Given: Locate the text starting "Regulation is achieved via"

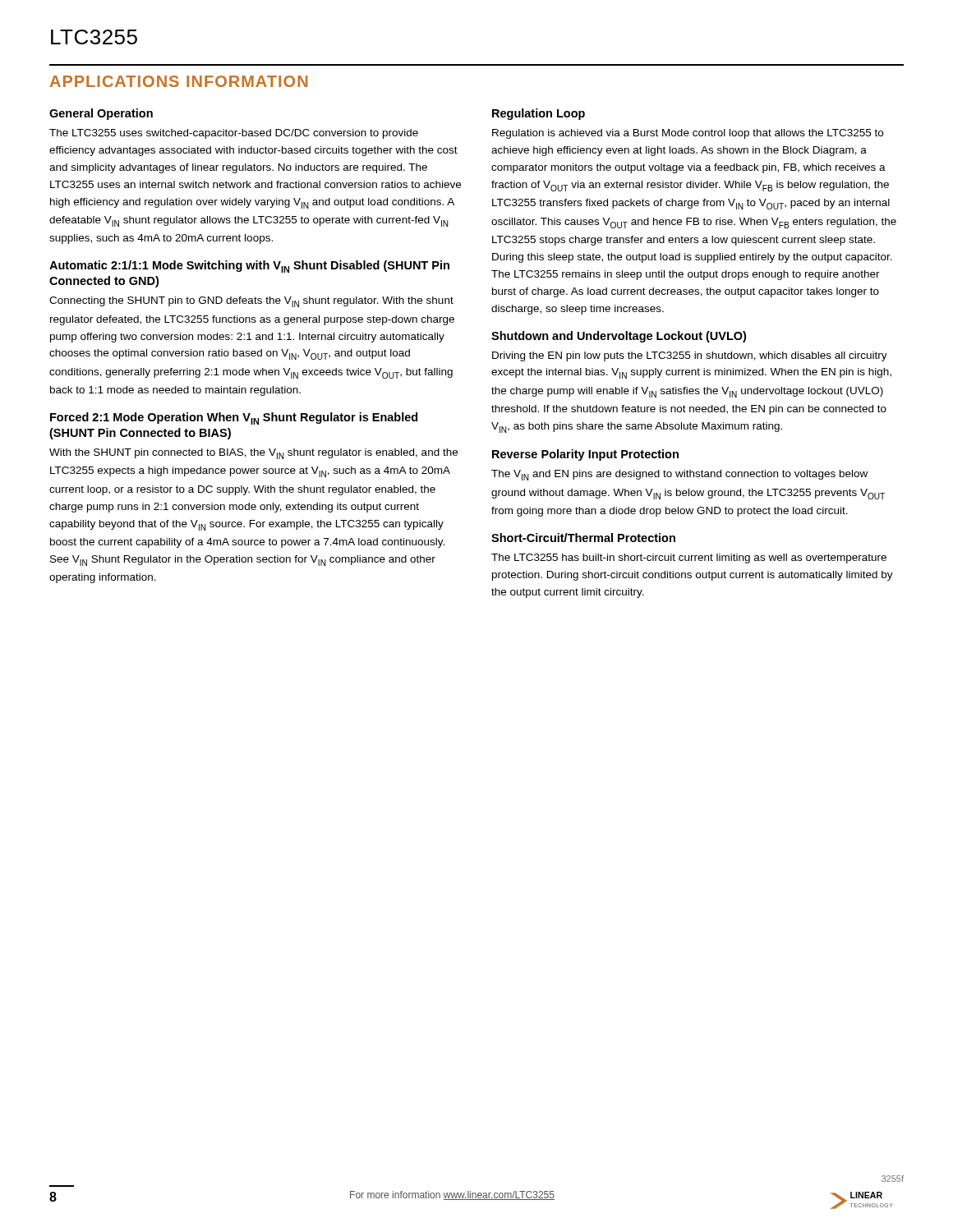Looking at the screenshot, I should coord(698,221).
